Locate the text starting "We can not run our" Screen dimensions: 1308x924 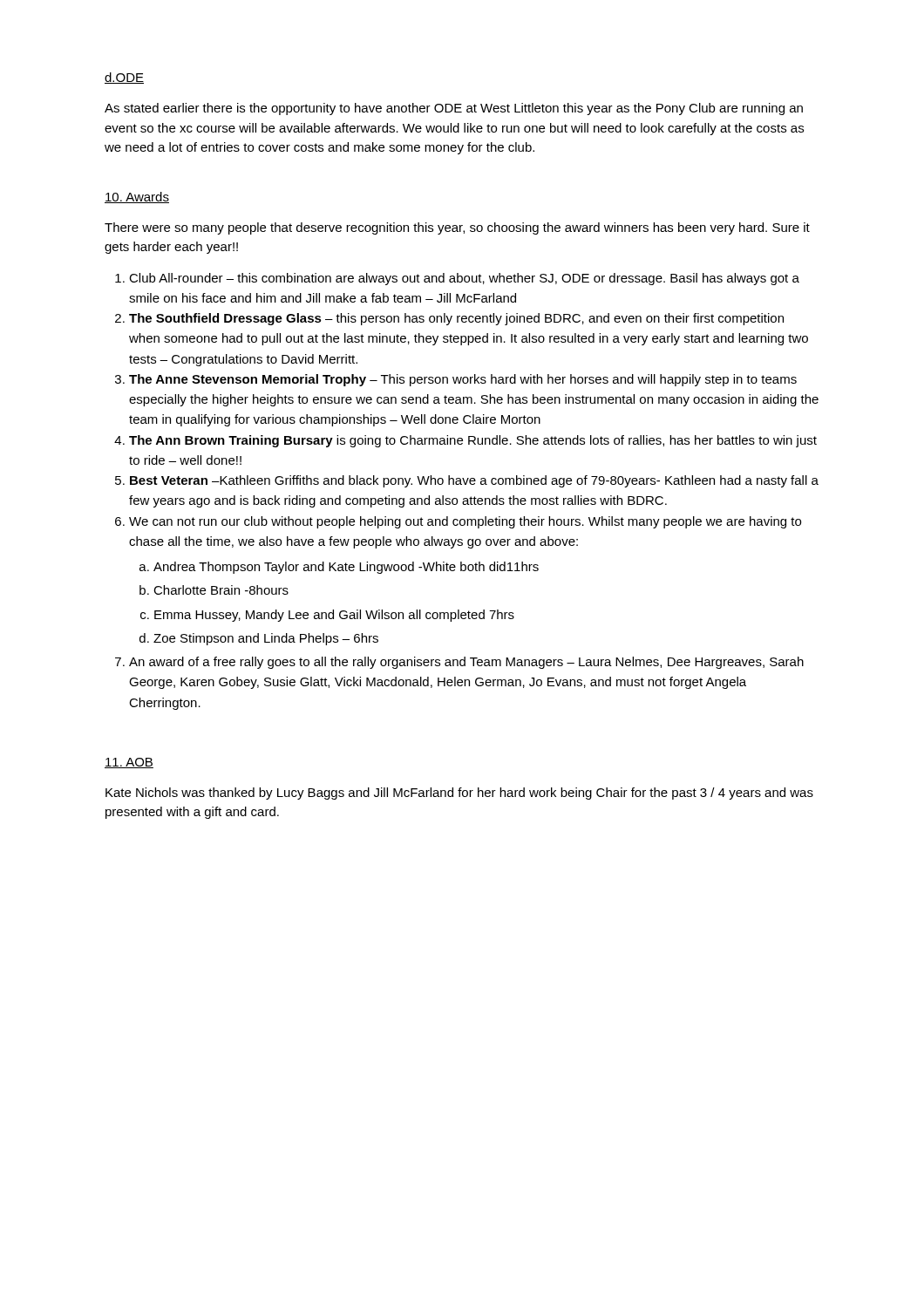pos(474,579)
